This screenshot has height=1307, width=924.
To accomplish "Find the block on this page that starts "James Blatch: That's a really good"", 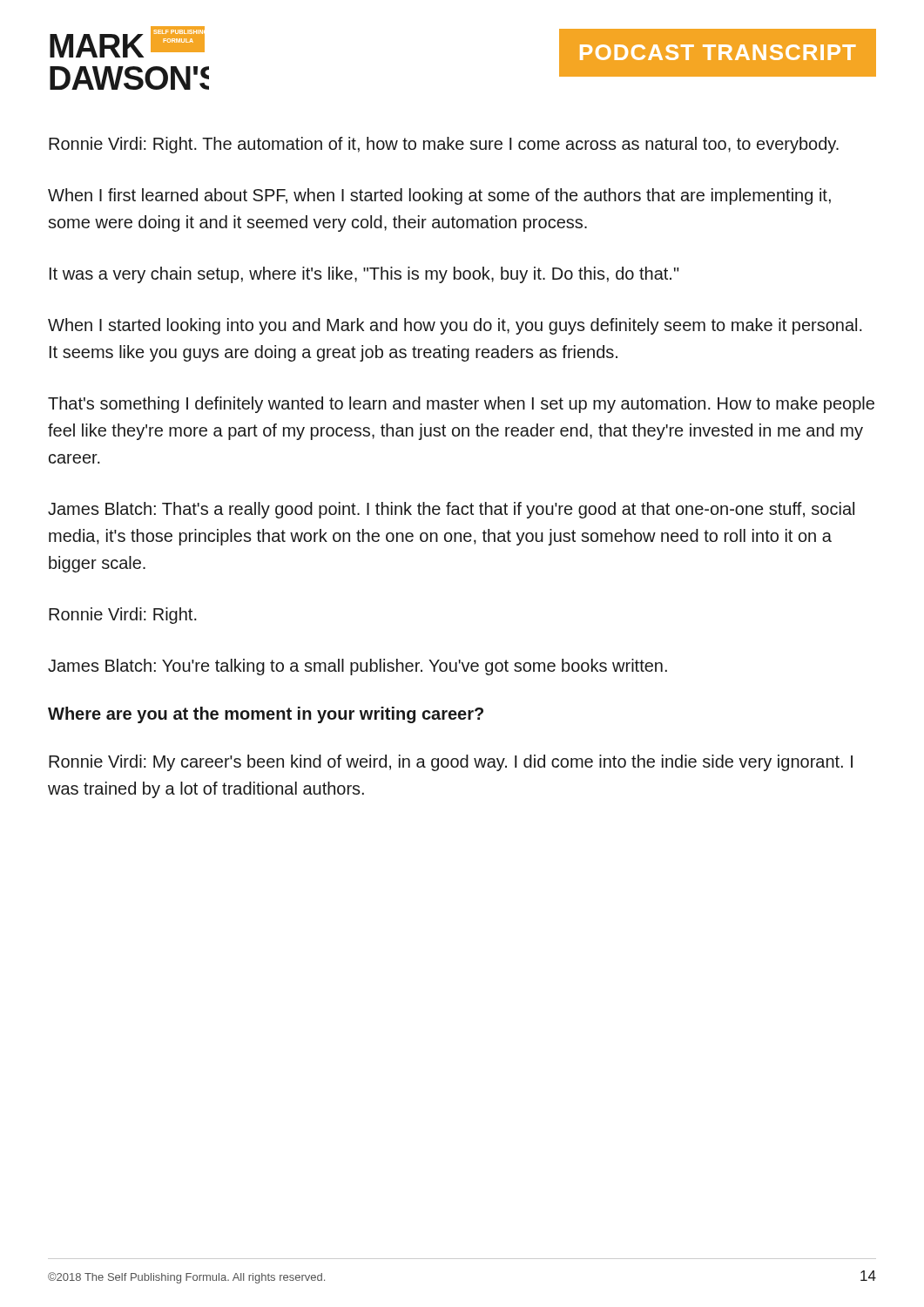I will 452,536.
